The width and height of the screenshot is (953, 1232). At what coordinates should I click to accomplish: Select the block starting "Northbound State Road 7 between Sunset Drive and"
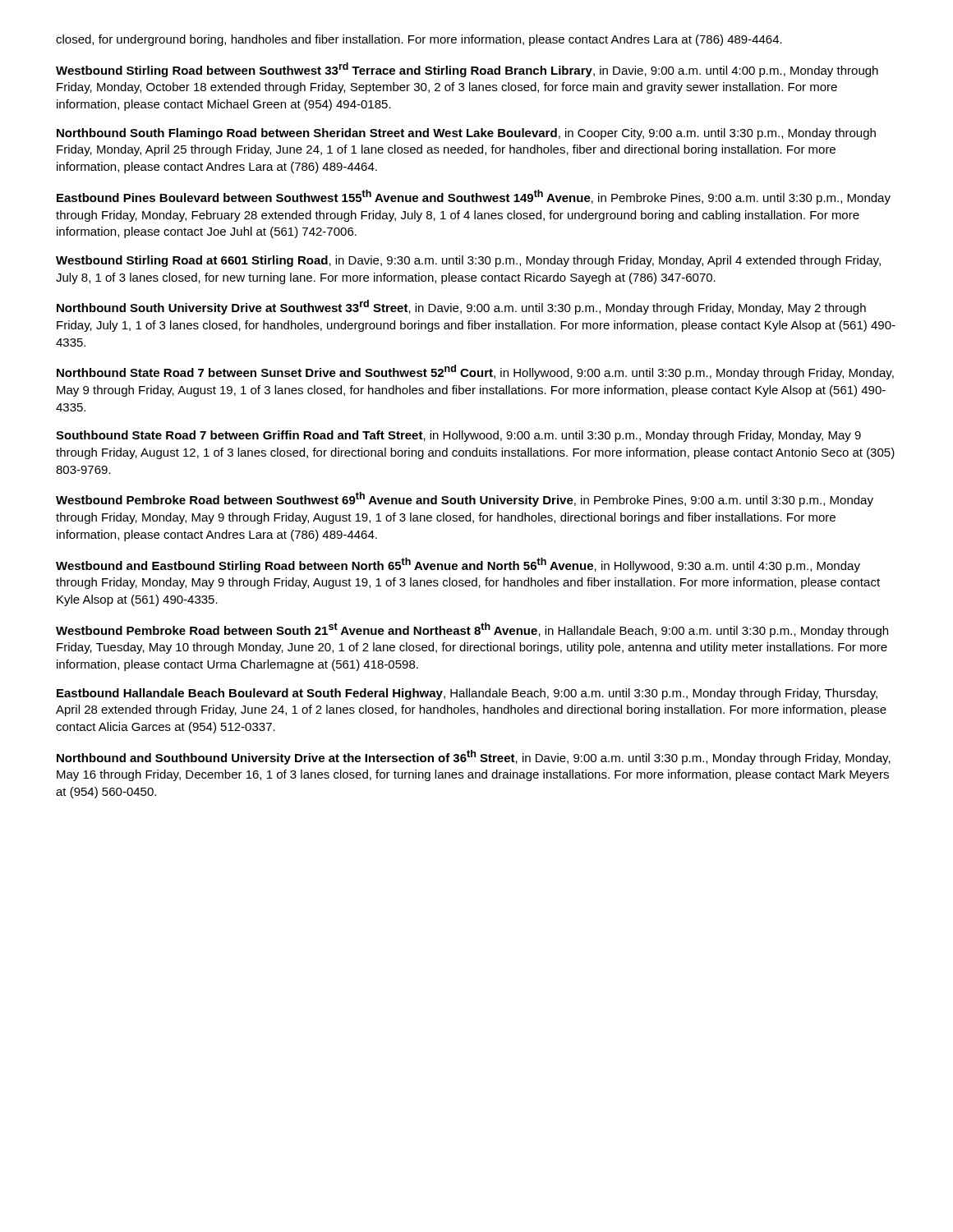pyautogui.click(x=475, y=389)
